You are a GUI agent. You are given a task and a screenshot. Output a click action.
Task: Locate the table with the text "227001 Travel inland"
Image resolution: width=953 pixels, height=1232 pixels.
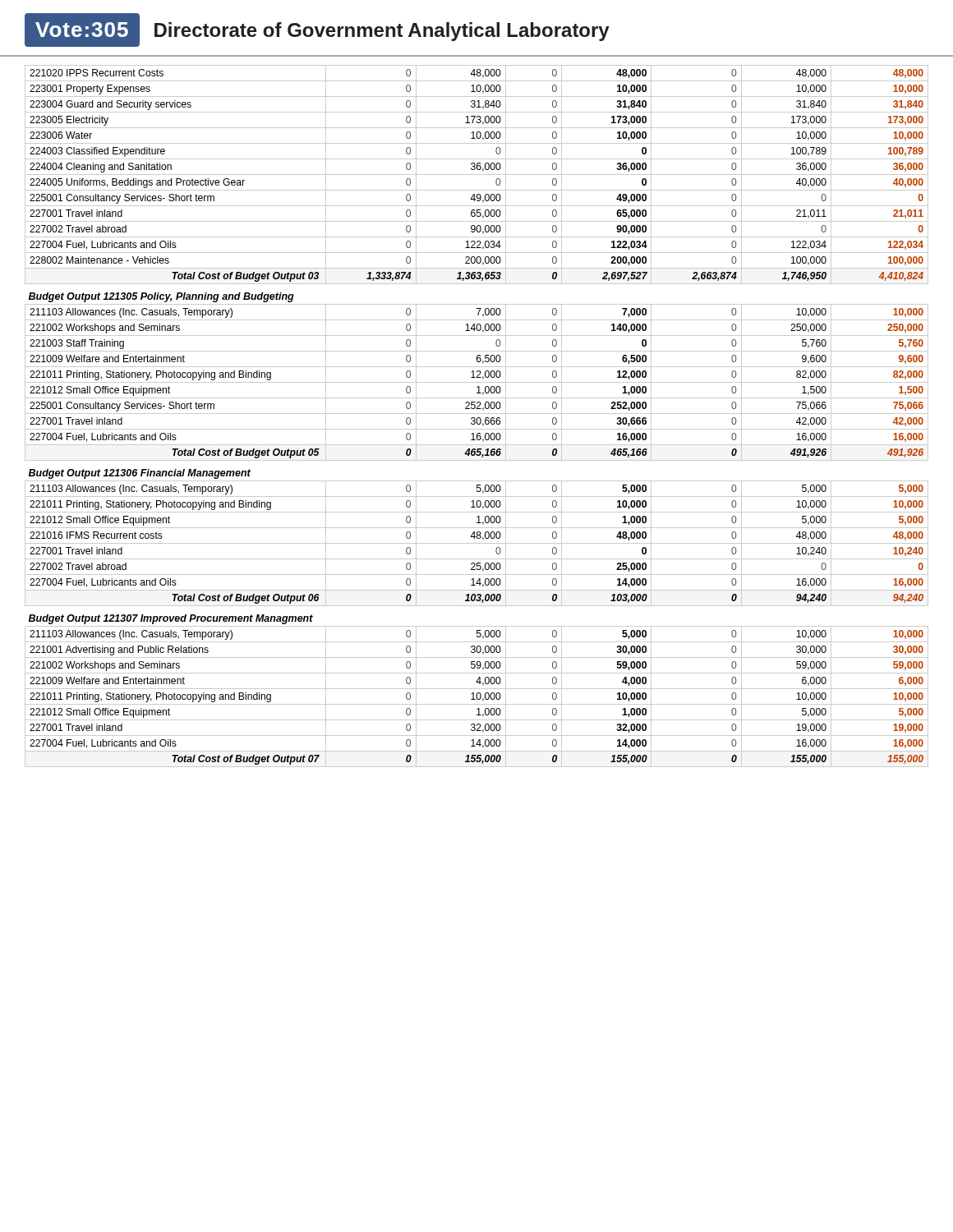click(476, 416)
